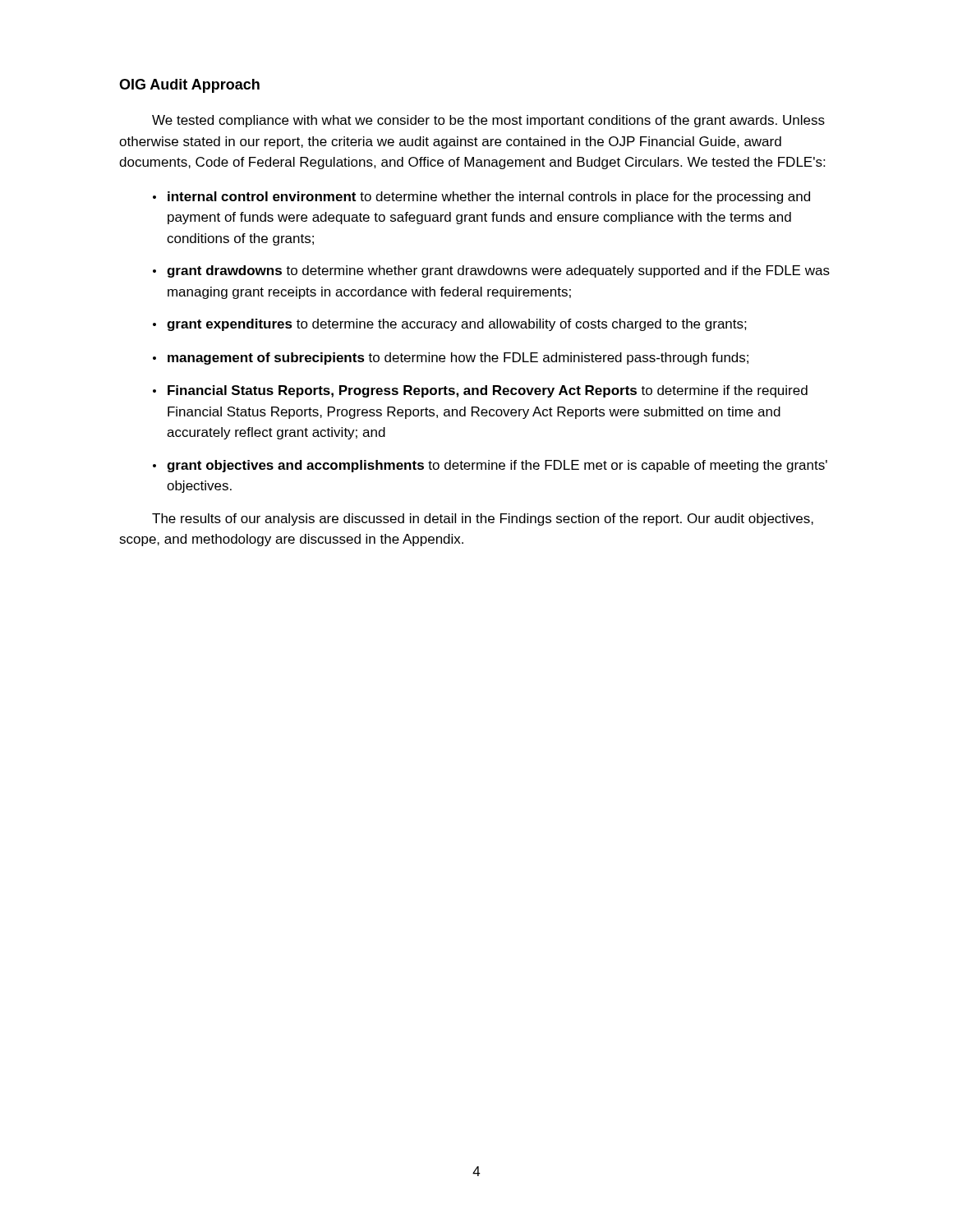Where is the passage that starts "• internal control"?
The height and width of the screenshot is (1232, 953).
pyautogui.click(x=493, y=218)
